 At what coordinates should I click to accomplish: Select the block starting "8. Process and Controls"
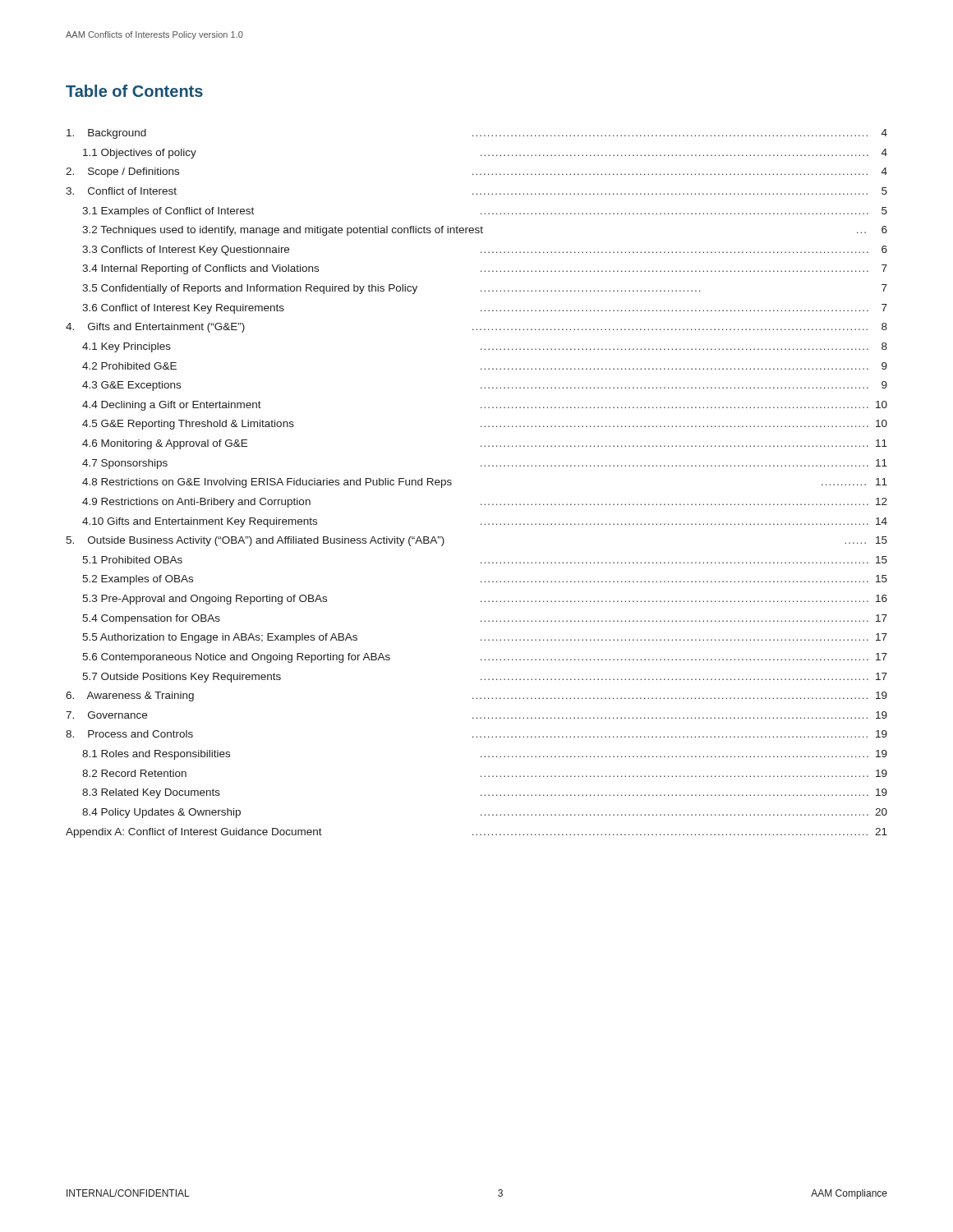pos(476,734)
